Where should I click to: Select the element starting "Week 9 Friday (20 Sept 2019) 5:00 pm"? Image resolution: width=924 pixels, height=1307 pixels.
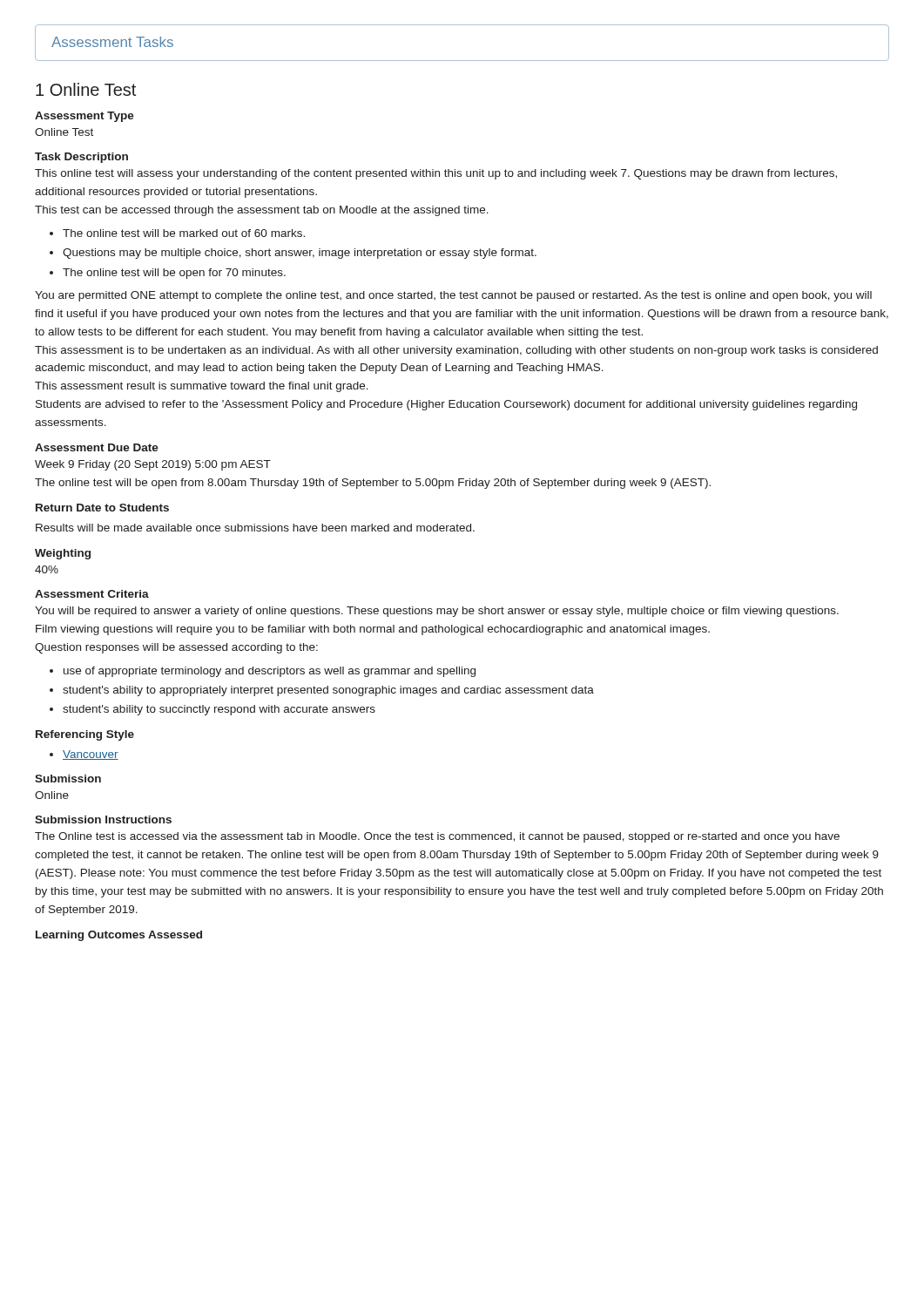462,474
